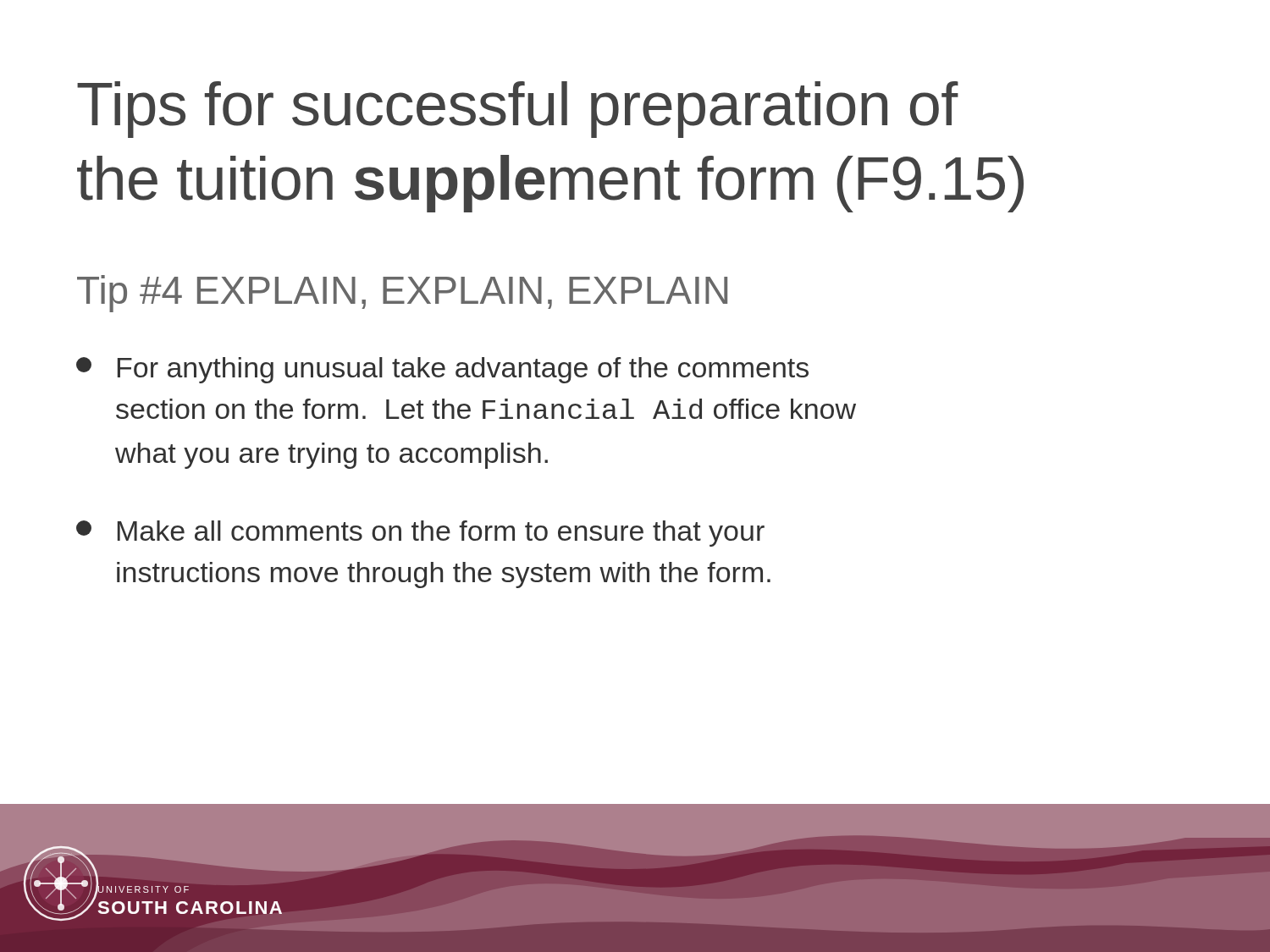Click the passage that begins "For anything unusual take advantage of"

point(635,411)
